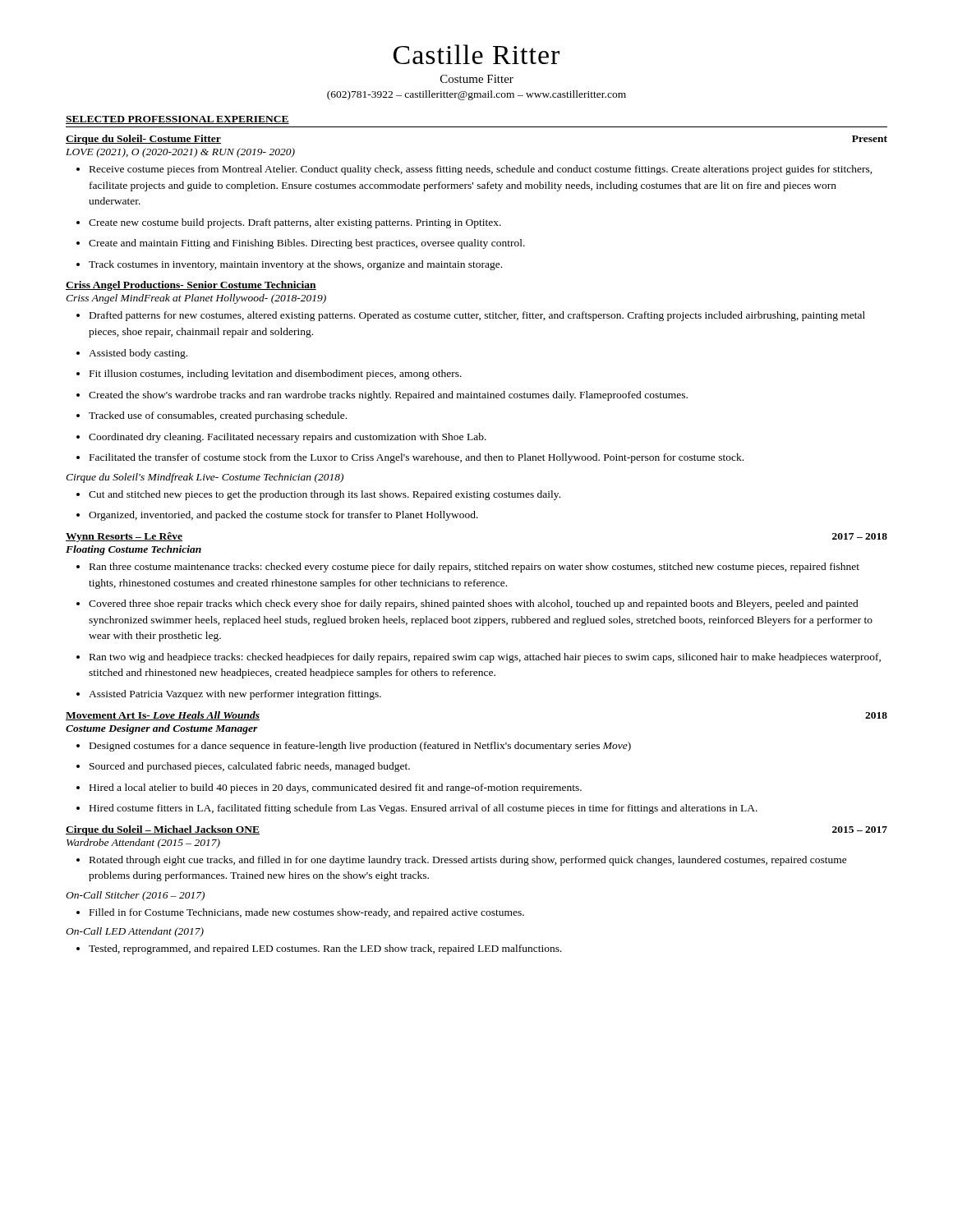Screen dimensions: 1232x953
Task: Find "Criss Angel MindFreak at Planet Hollywood- (2018-2019)" on this page
Action: click(x=196, y=298)
